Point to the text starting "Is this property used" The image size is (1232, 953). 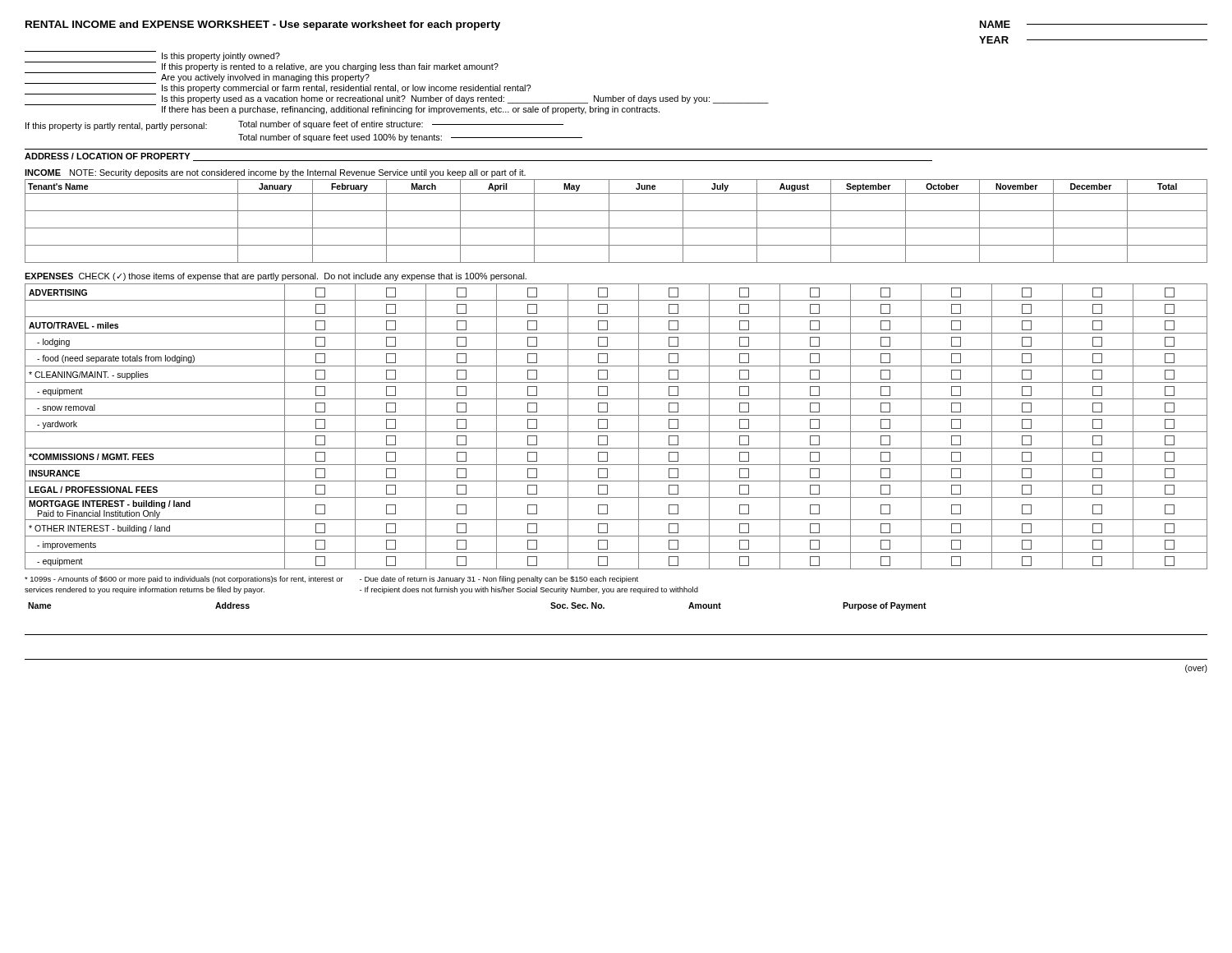coord(396,99)
